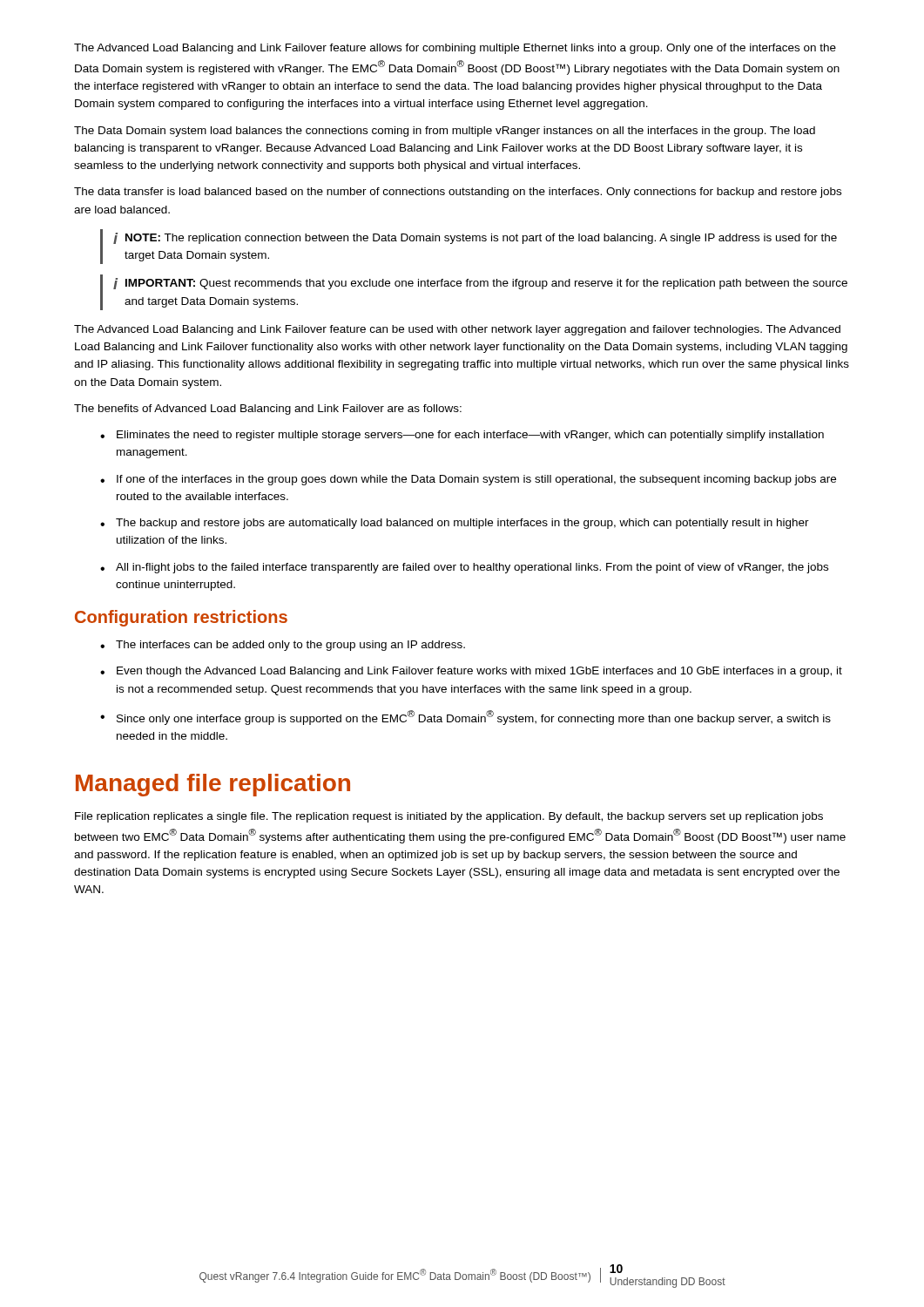Image resolution: width=924 pixels, height=1307 pixels.
Task: Locate the element starting "Configuration restrictions"
Action: (x=181, y=618)
